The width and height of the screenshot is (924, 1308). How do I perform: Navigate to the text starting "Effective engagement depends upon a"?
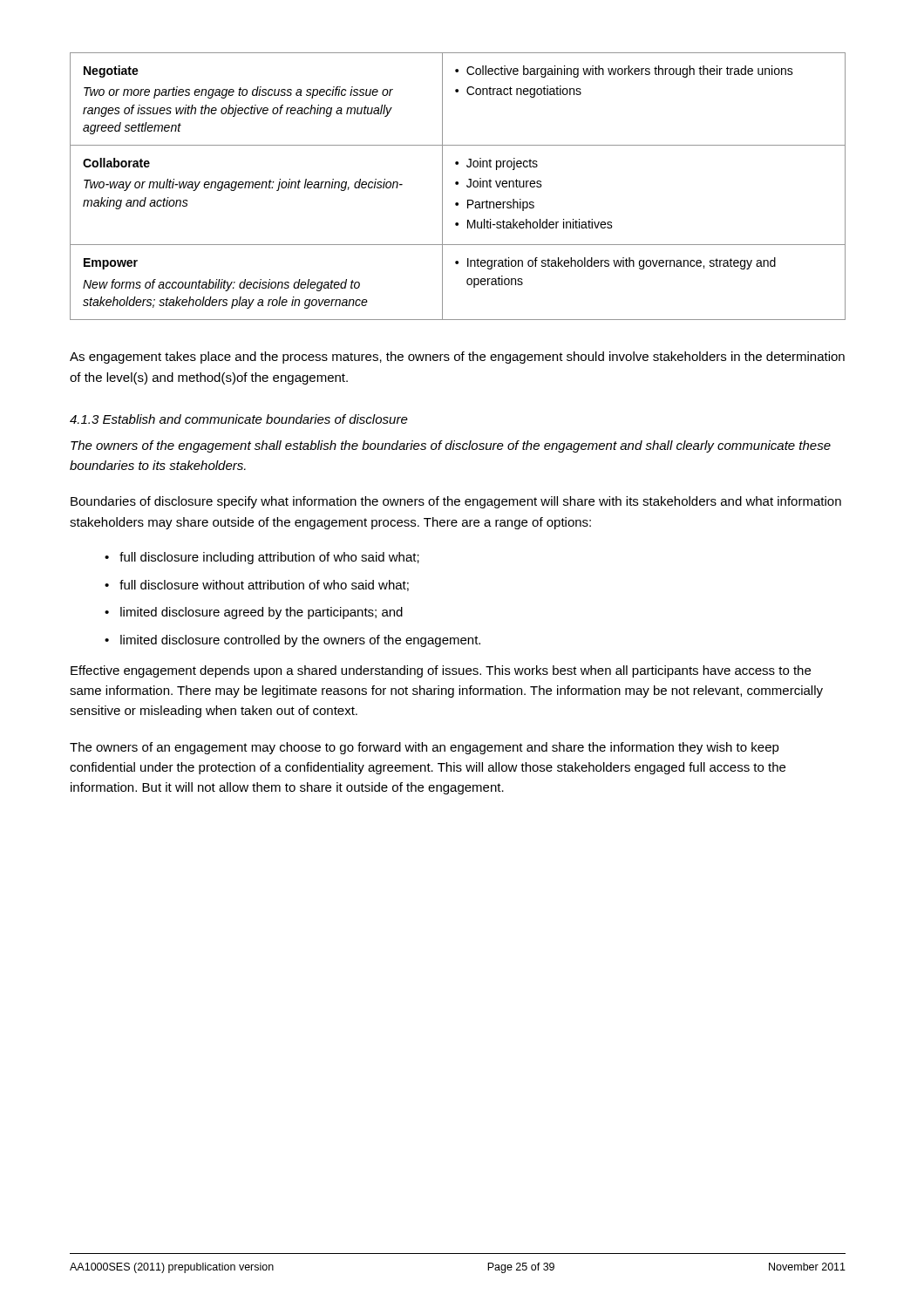(x=446, y=690)
